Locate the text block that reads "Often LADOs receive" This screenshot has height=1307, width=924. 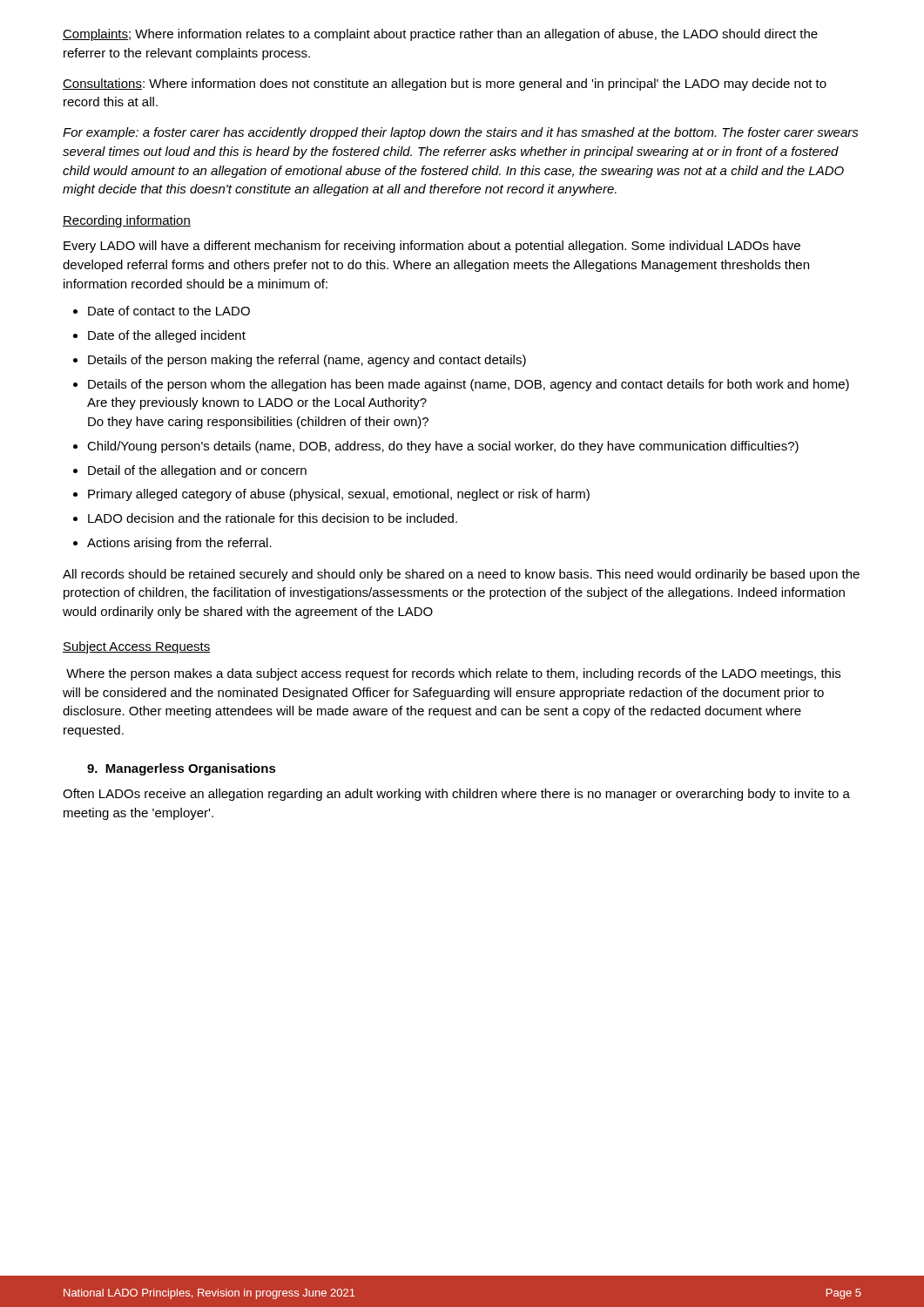click(456, 803)
